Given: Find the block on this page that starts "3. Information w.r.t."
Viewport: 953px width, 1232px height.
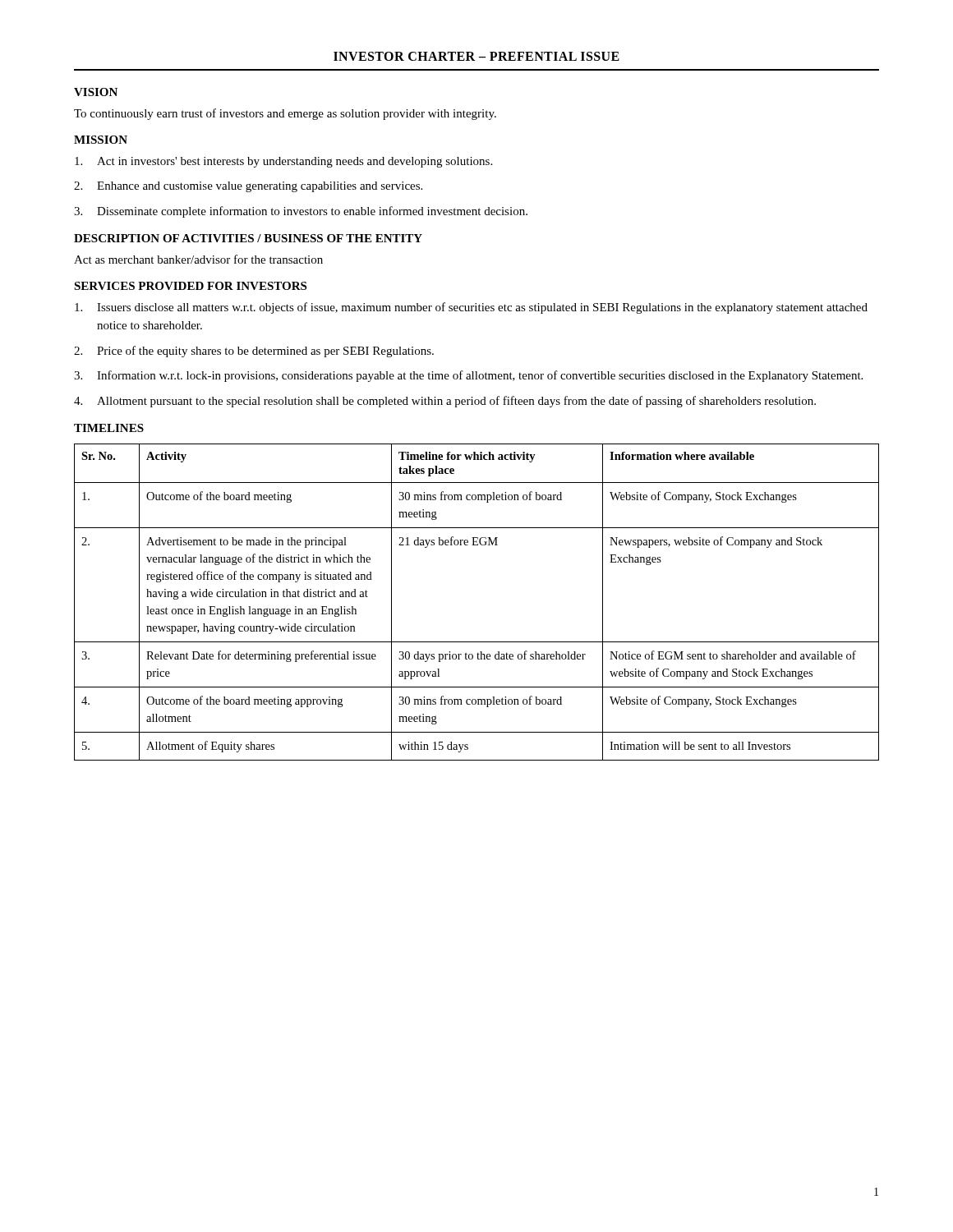Looking at the screenshot, I should (476, 376).
